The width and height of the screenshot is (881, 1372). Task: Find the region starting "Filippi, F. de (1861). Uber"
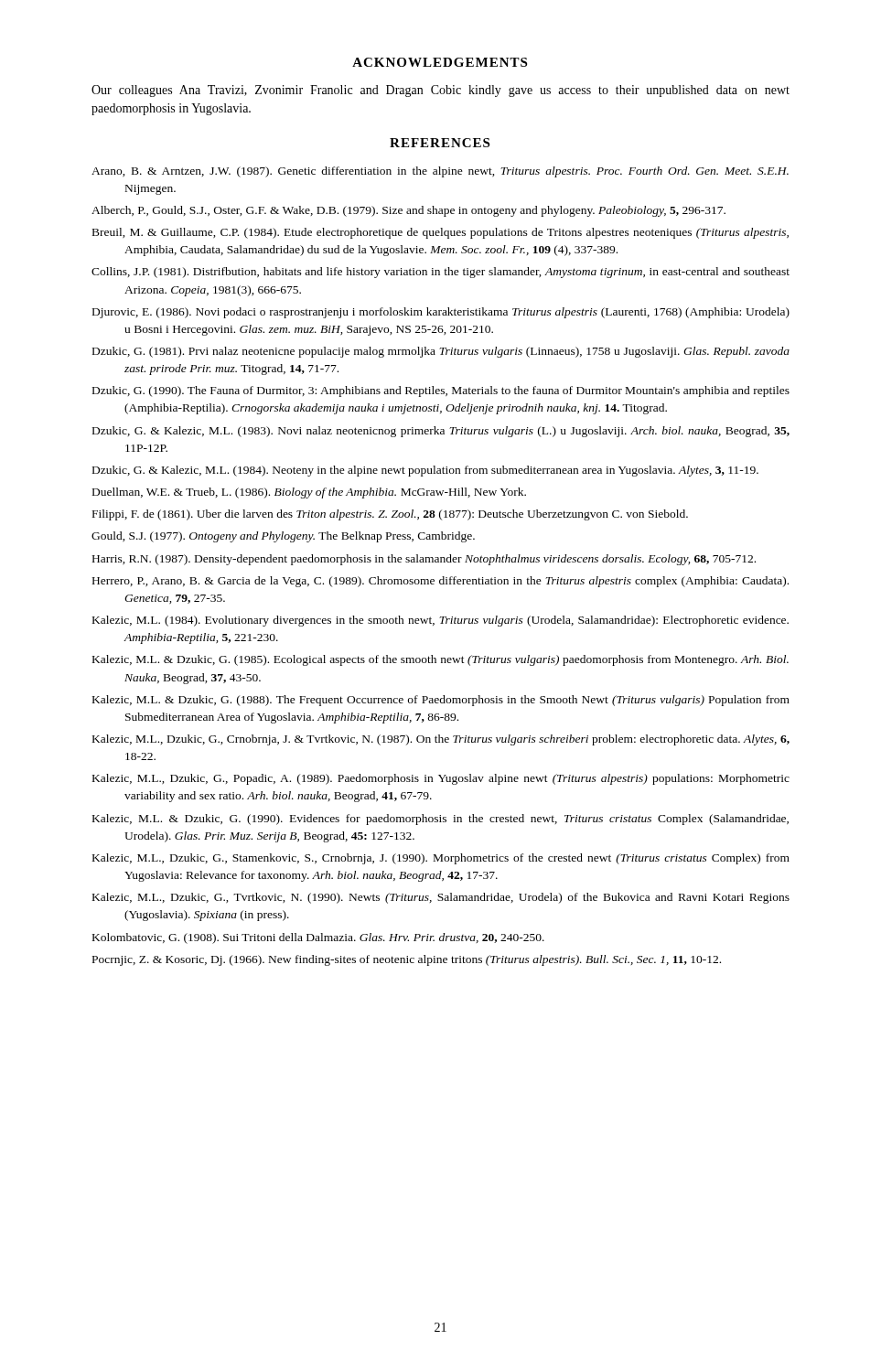pos(390,514)
